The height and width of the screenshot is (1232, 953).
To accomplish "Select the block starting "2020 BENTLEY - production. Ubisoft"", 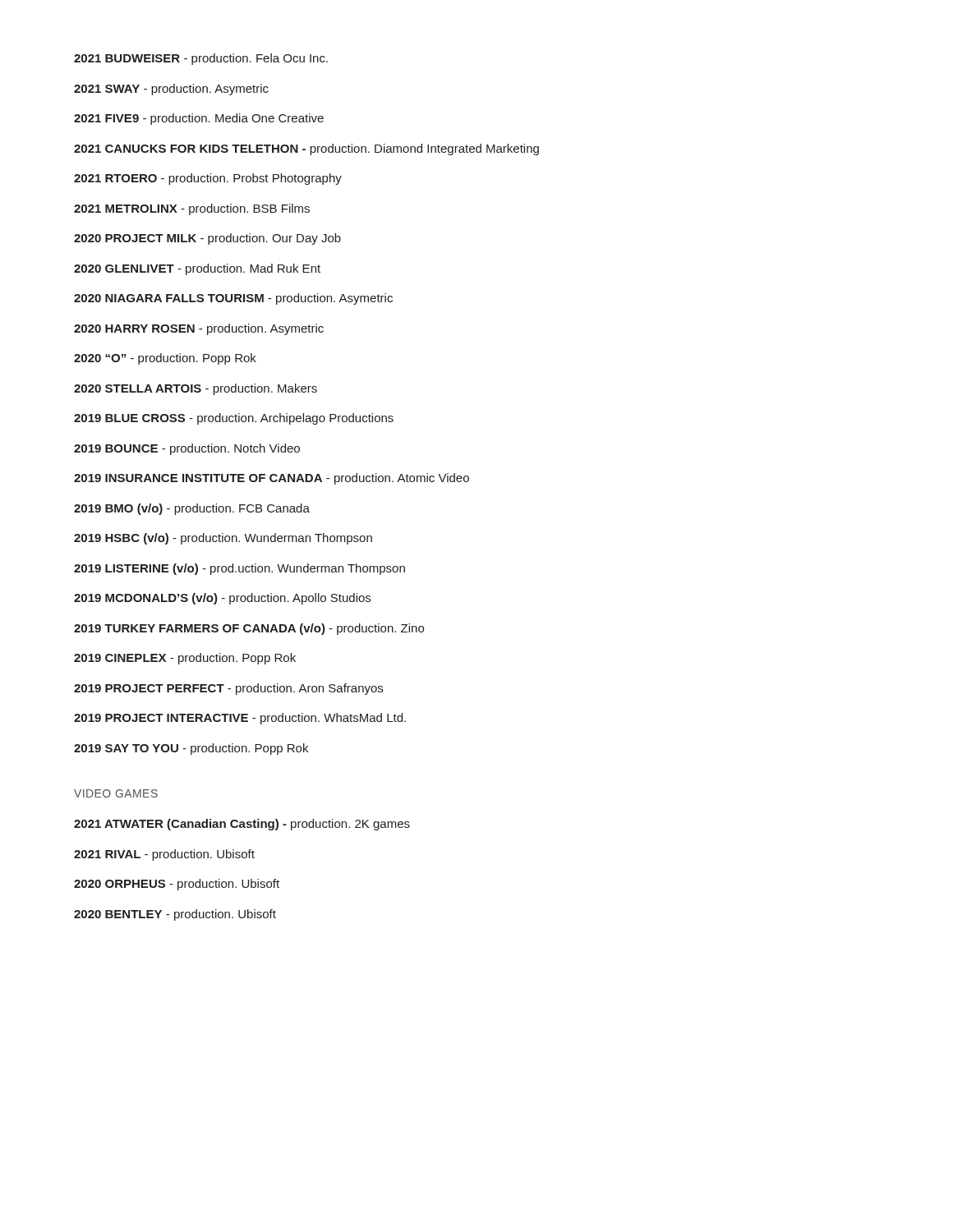I will coord(175,913).
